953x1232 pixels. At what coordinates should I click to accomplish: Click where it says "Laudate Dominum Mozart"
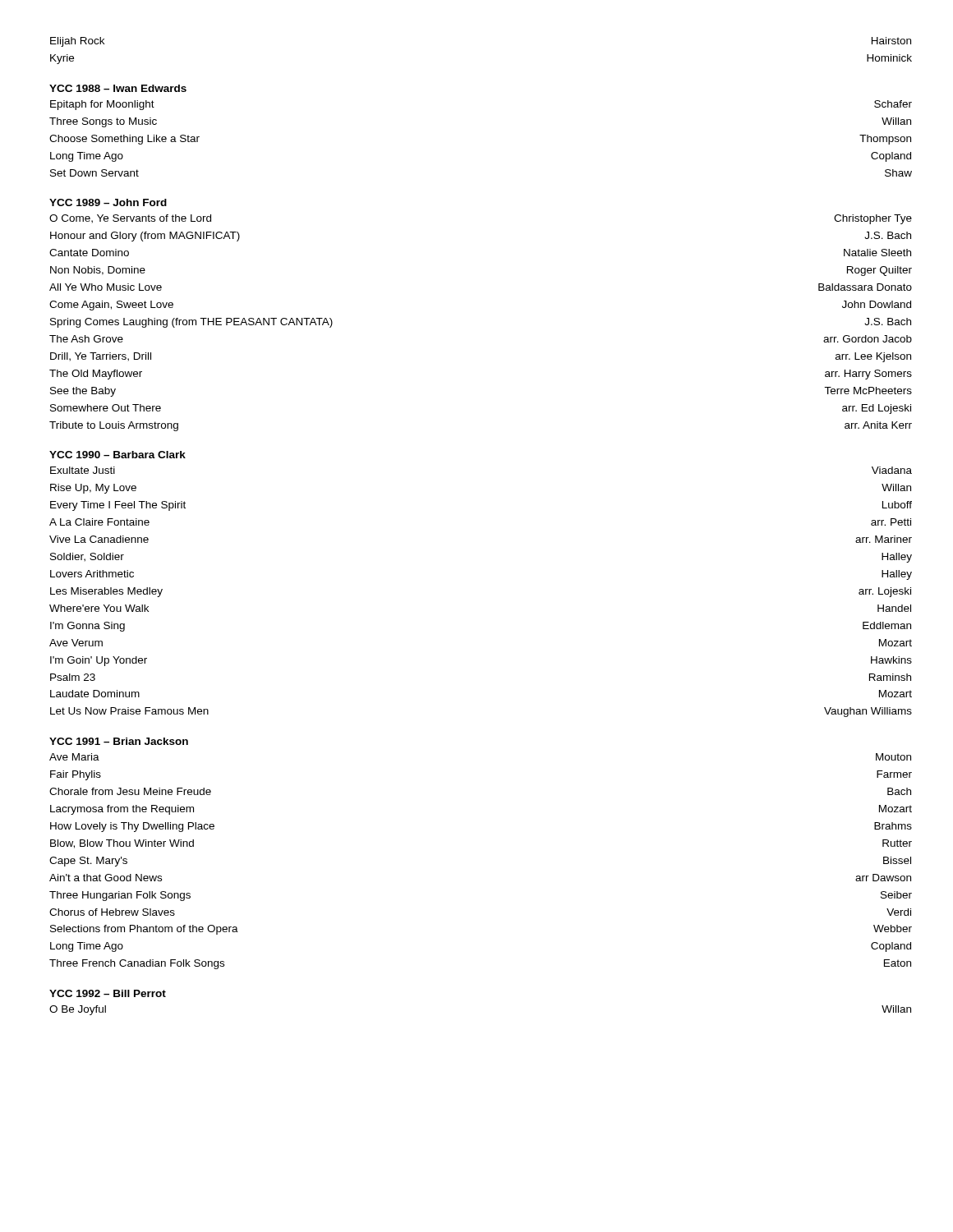pos(98,695)
